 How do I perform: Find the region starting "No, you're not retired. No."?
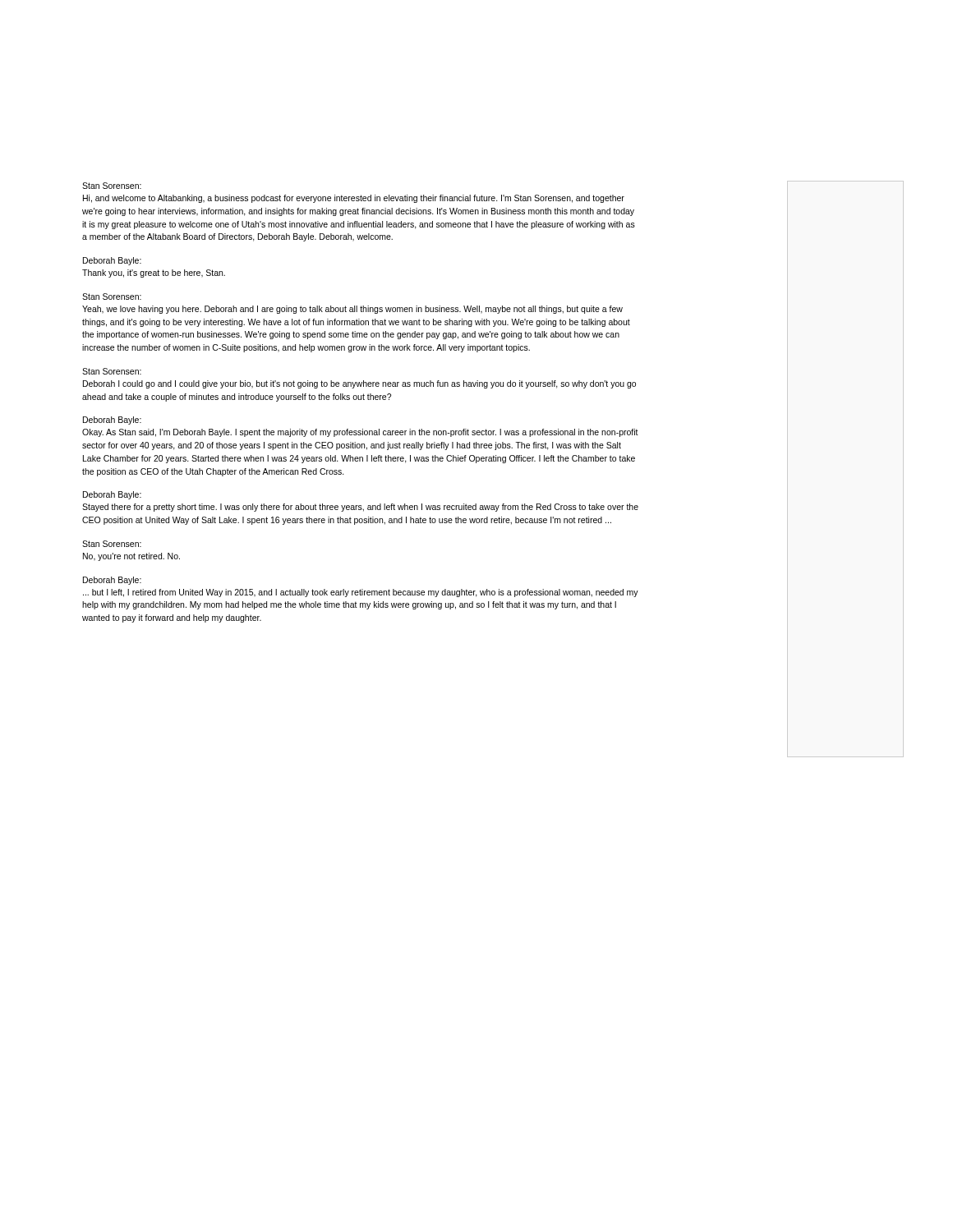click(131, 556)
